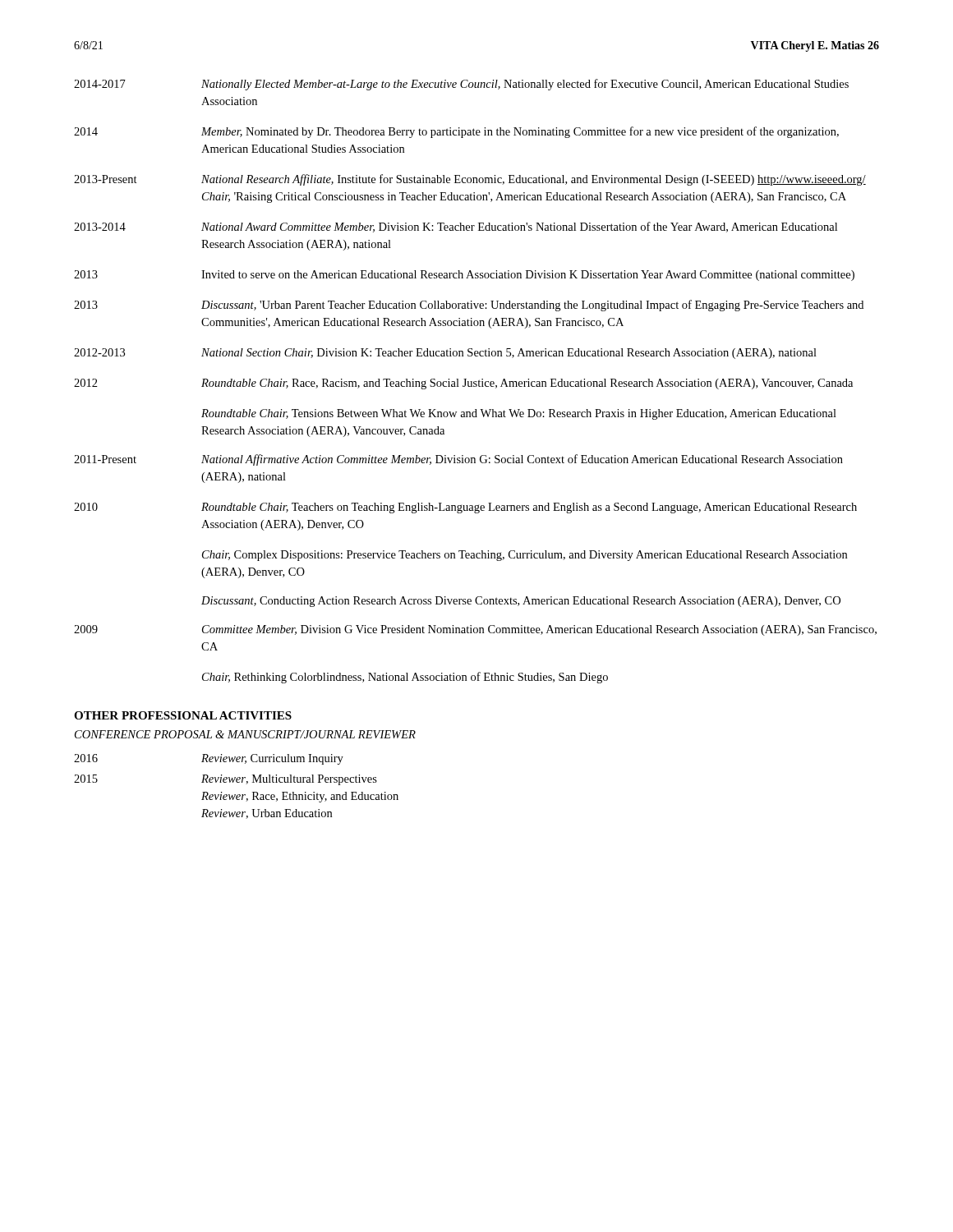Viewport: 953px width, 1232px height.
Task: Locate the block starting "2013-Present National Research"
Action: click(476, 188)
